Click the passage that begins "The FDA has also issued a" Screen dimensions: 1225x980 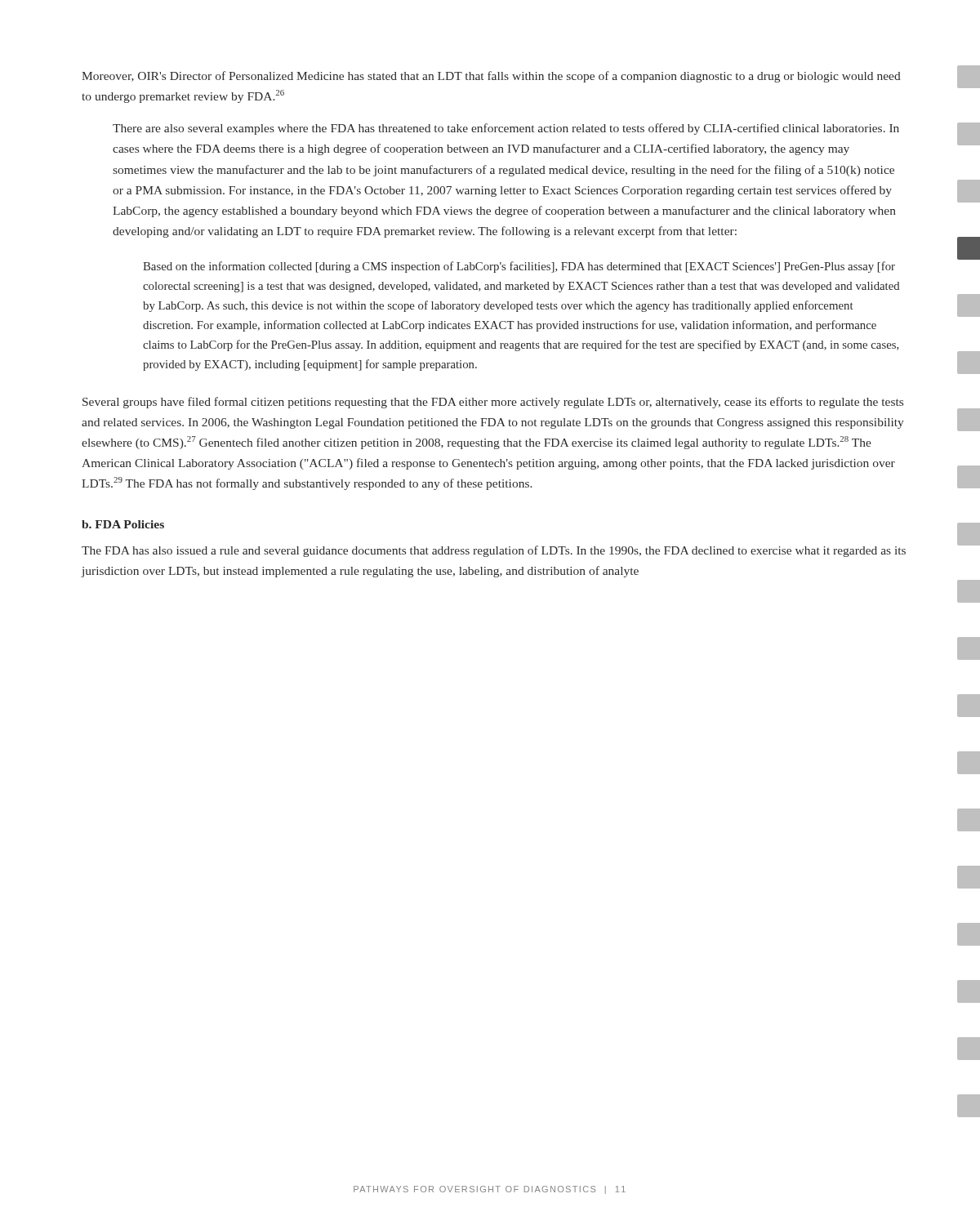494,560
